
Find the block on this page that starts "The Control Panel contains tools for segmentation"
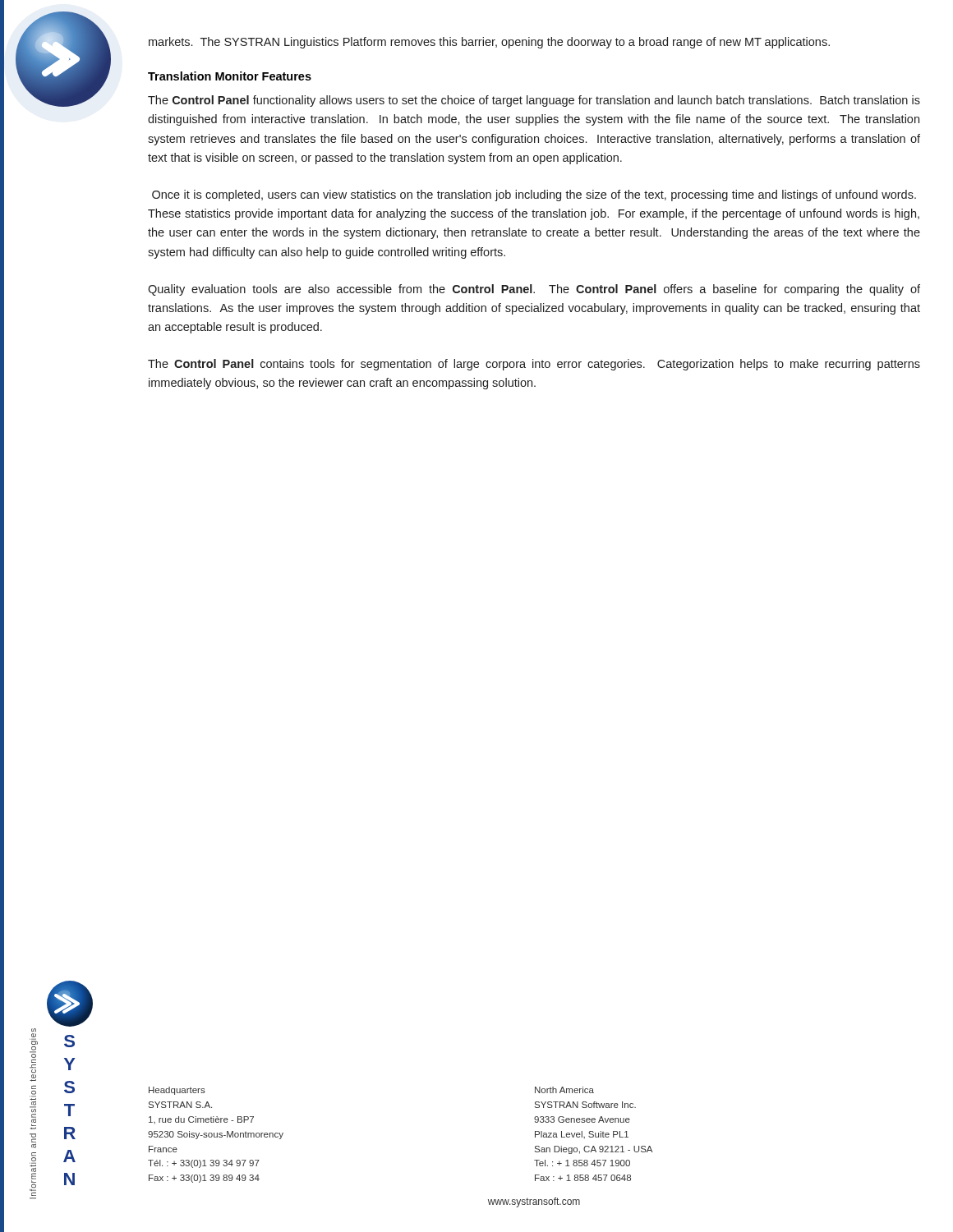534,374
